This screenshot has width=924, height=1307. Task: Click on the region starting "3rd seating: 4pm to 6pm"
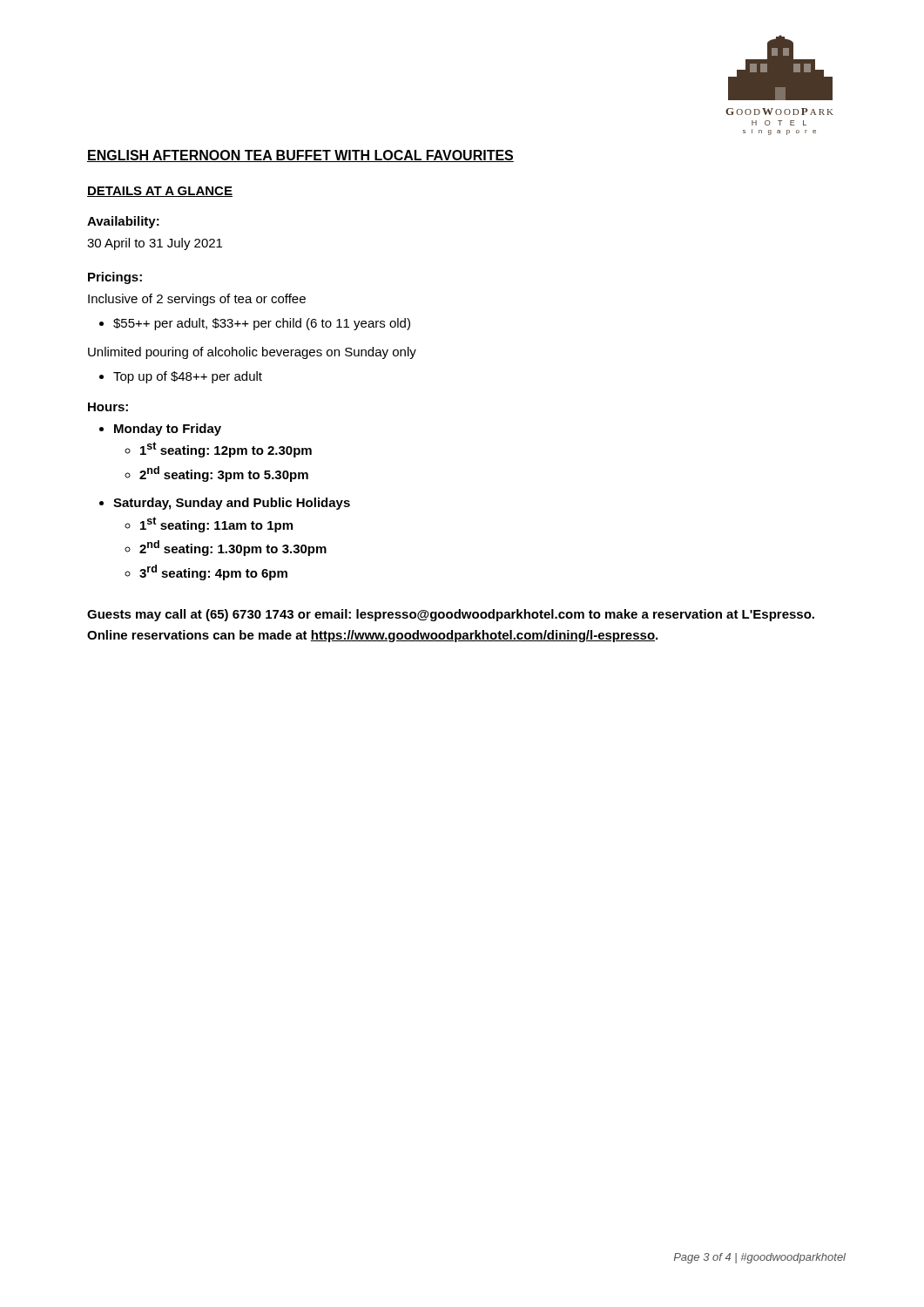[x=214, y=571]
